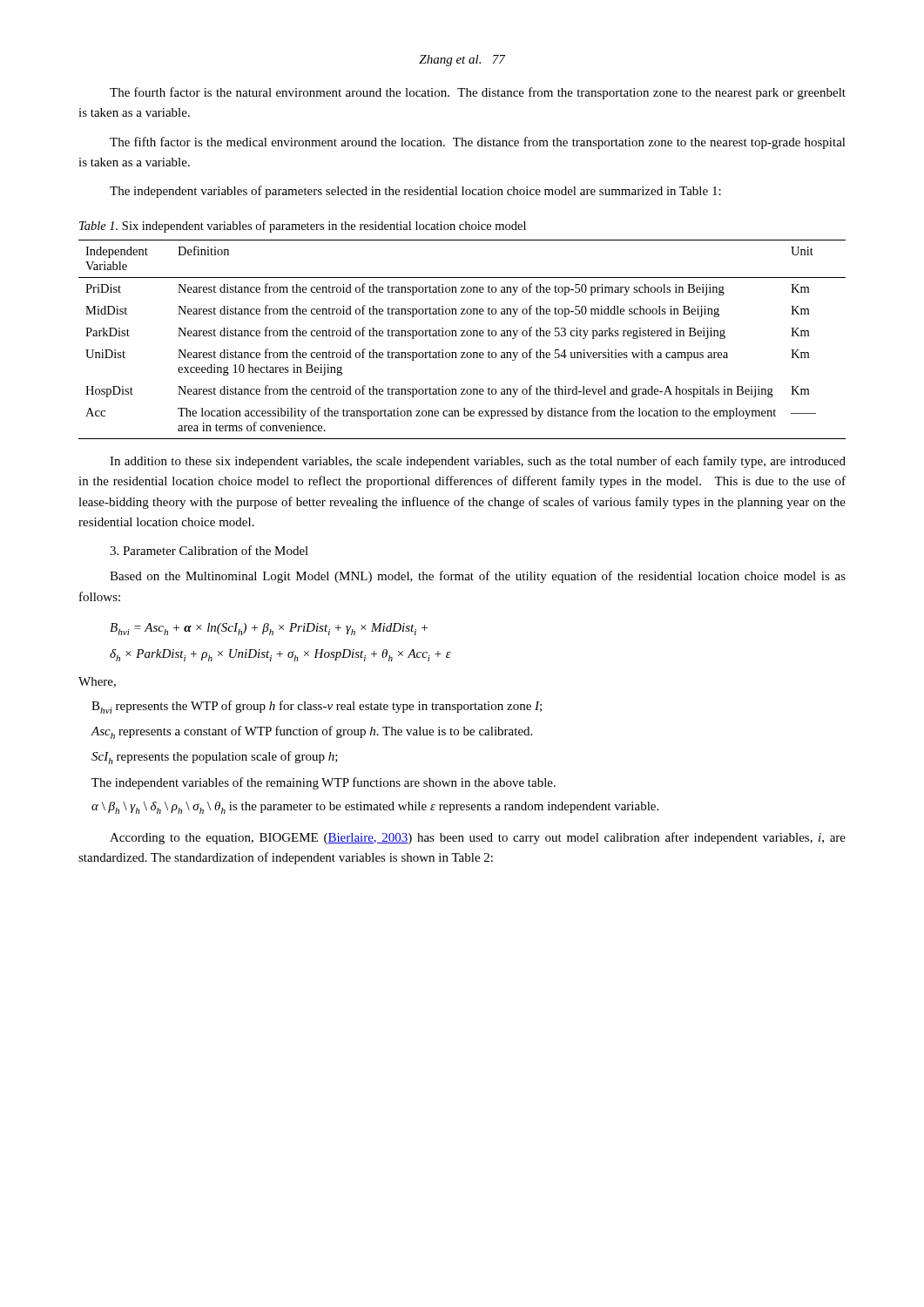
Task: Find the text block with the text "ScIh represents the population scale of group"
Action: [x=208, y=758]
